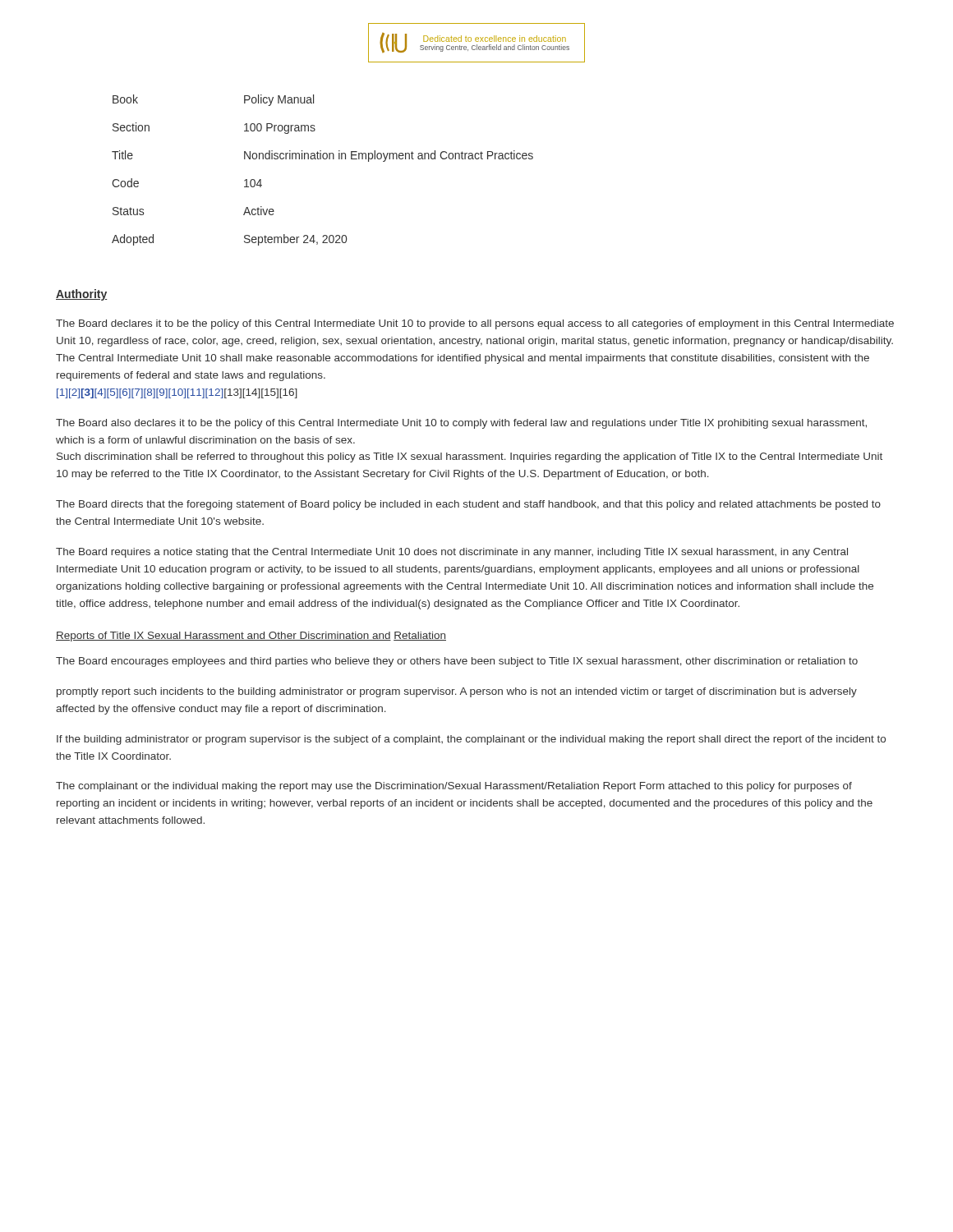Where is the passage that starts "The Board requires a notice"?
The image size is (953, 1232).
pos(465,577)
